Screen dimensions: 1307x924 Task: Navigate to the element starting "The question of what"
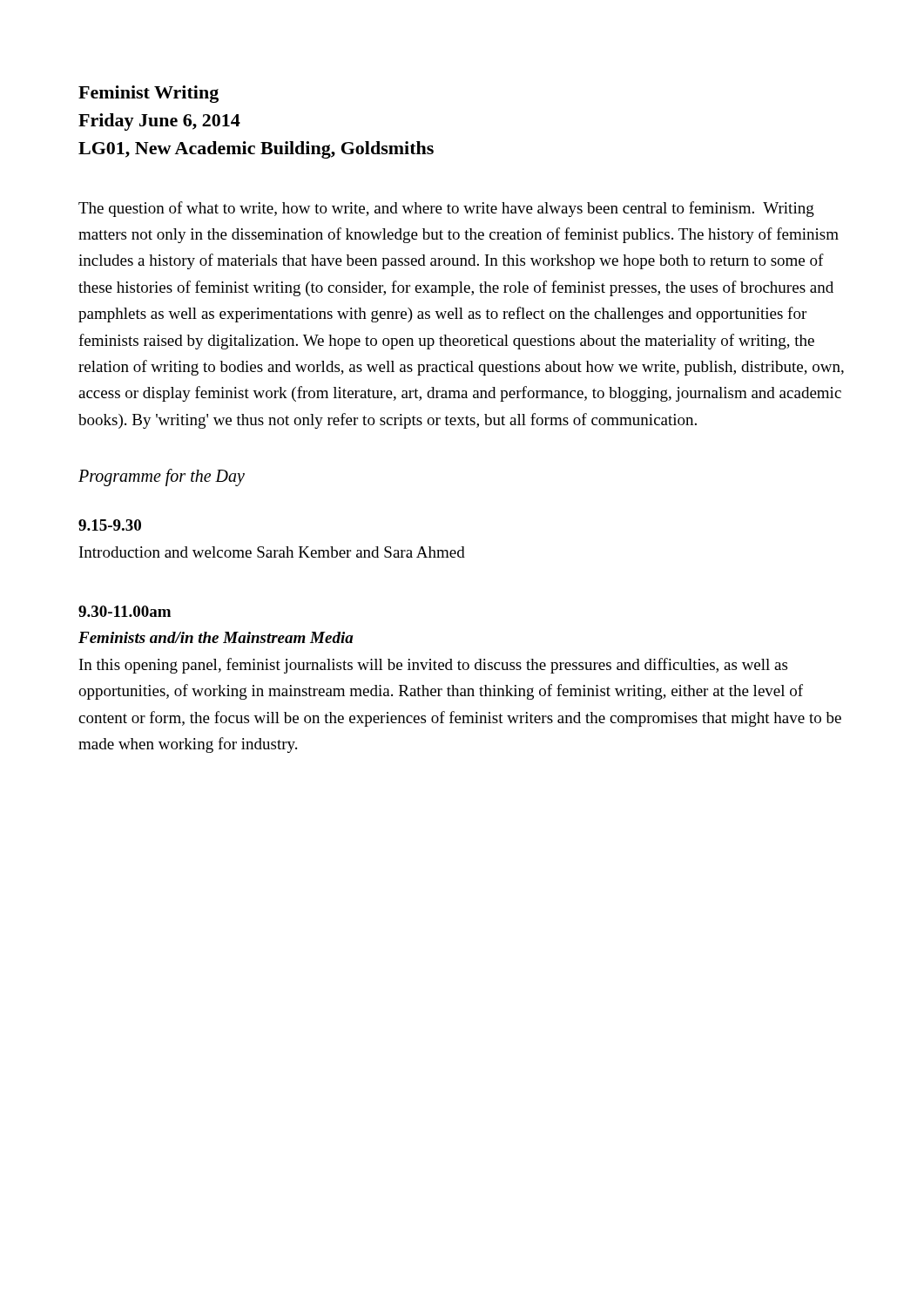click(461, 313)
